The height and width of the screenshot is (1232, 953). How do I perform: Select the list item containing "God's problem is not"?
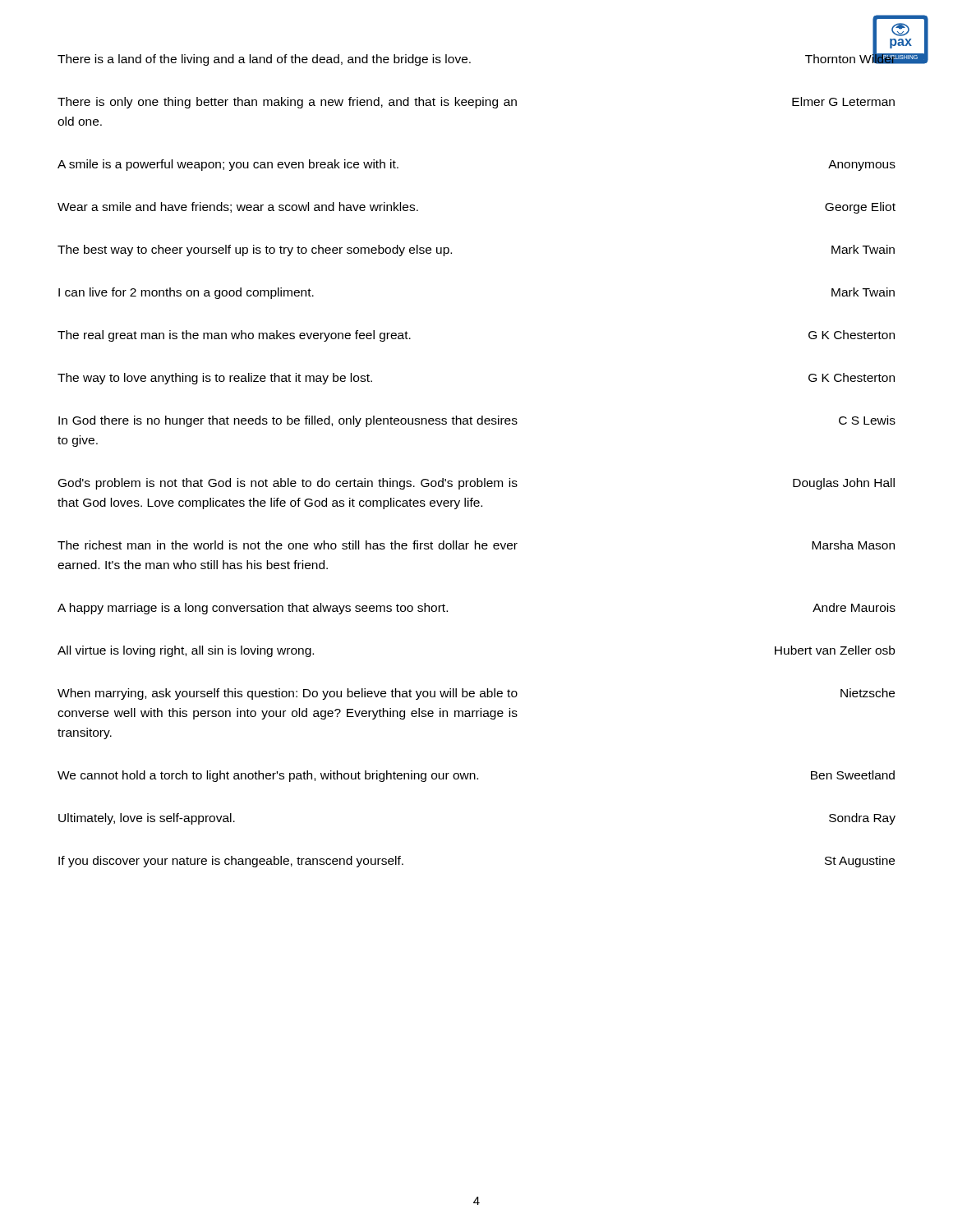pyautogui.click(x=476, y=493)
